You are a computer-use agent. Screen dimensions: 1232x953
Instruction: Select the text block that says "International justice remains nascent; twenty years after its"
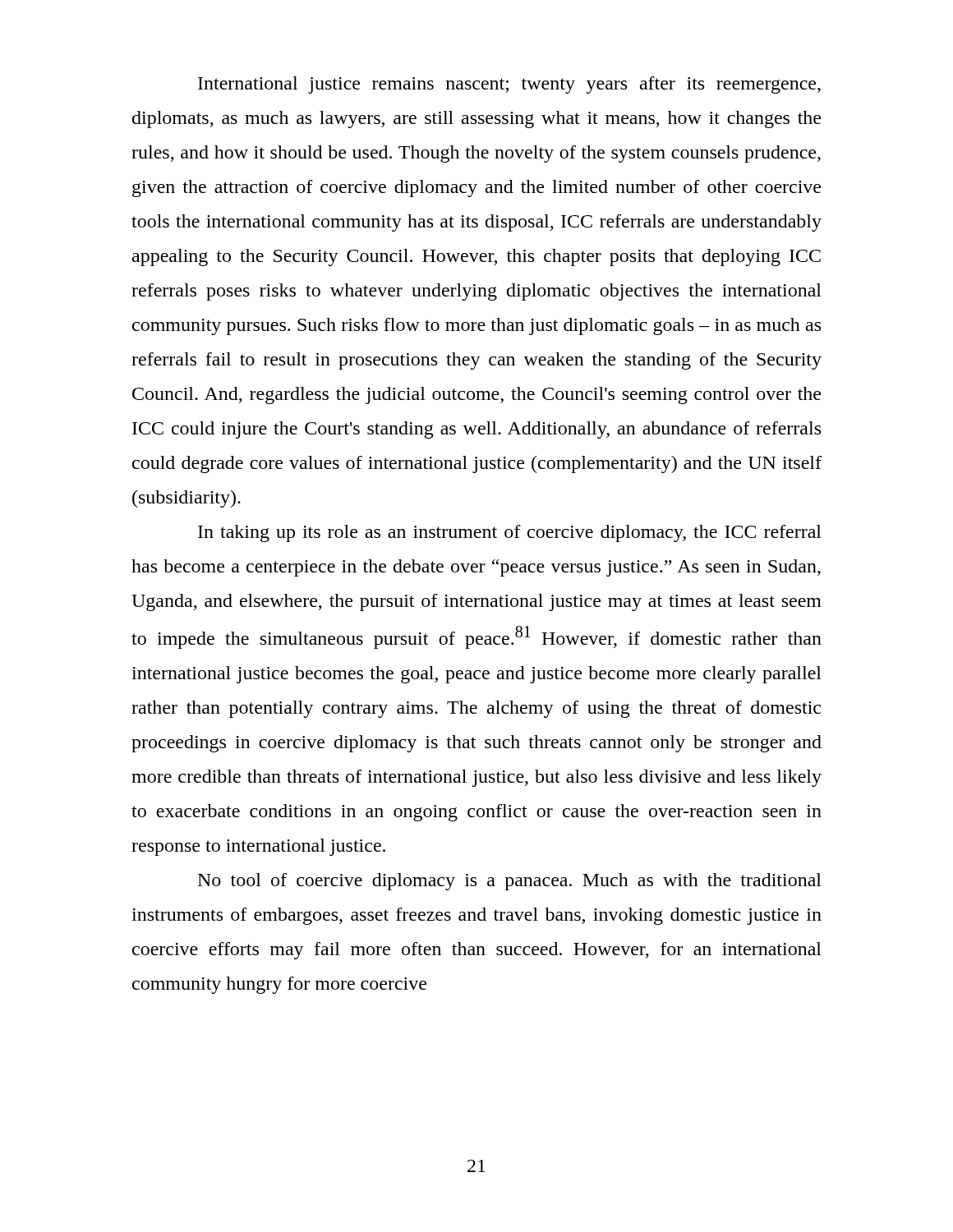pyautogui.click(x=476, y=290)
